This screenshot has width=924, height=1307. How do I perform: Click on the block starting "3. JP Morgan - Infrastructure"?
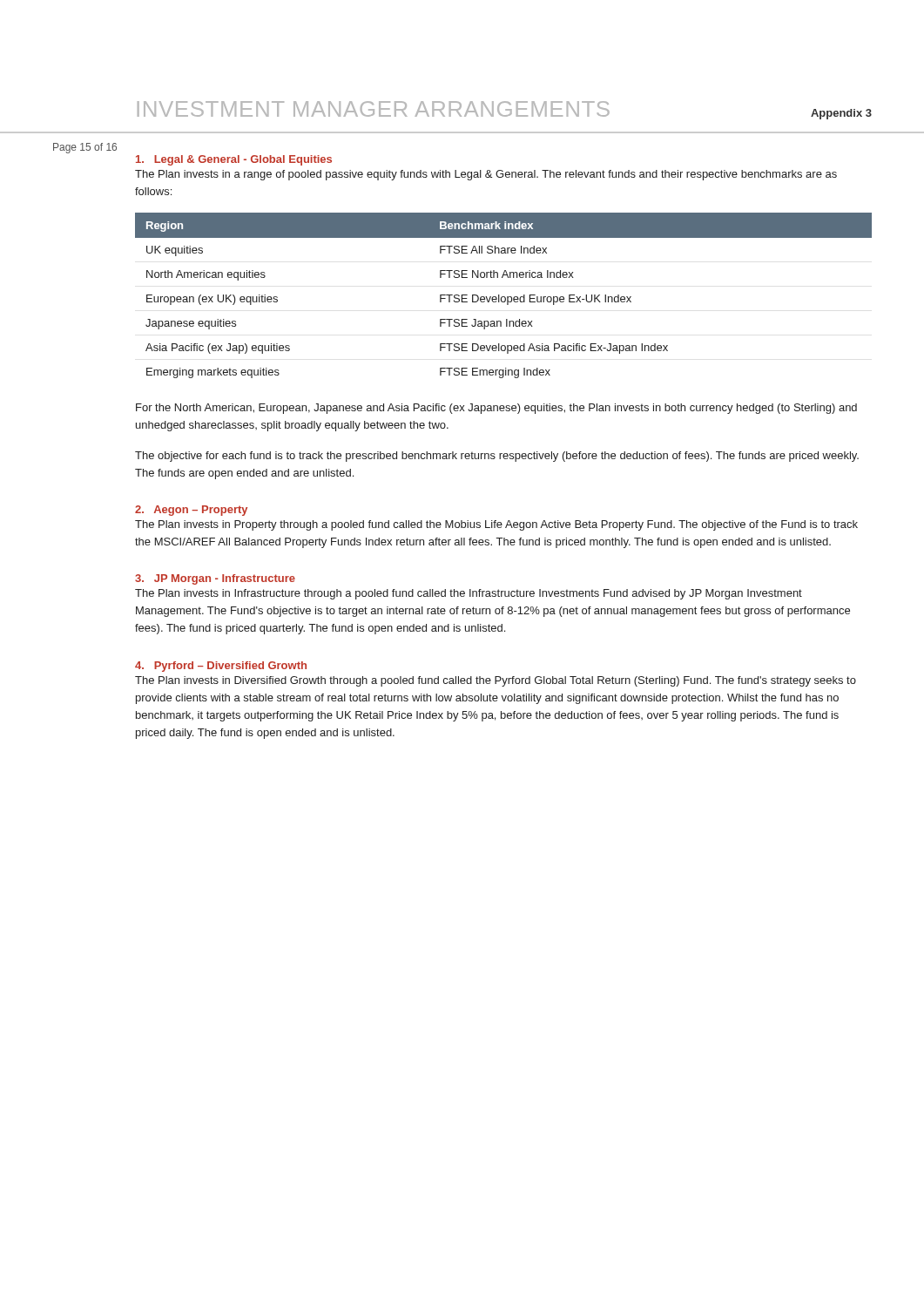point(215,578)
